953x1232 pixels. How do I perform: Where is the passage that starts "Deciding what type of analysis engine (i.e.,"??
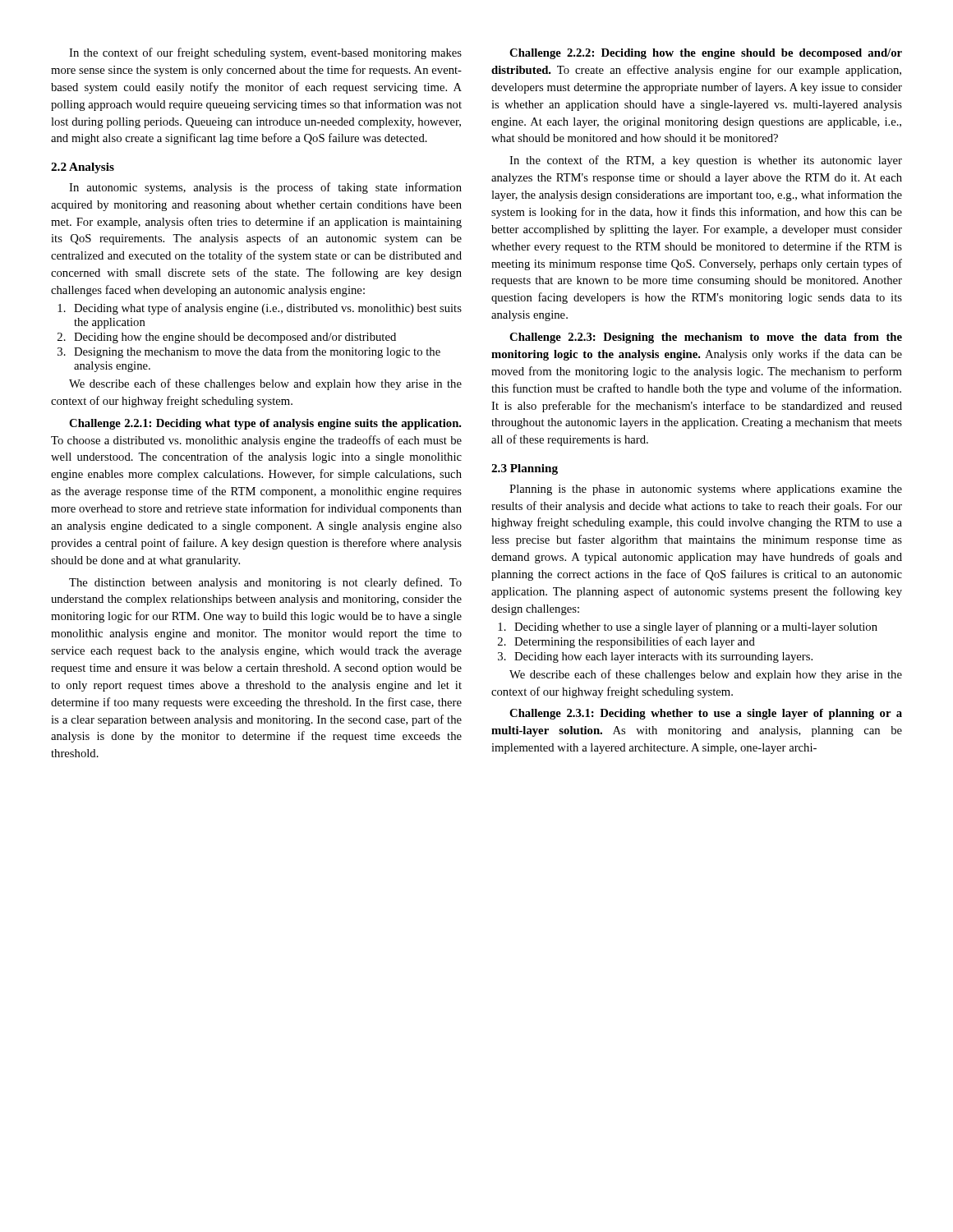click(x=256, y=315)
